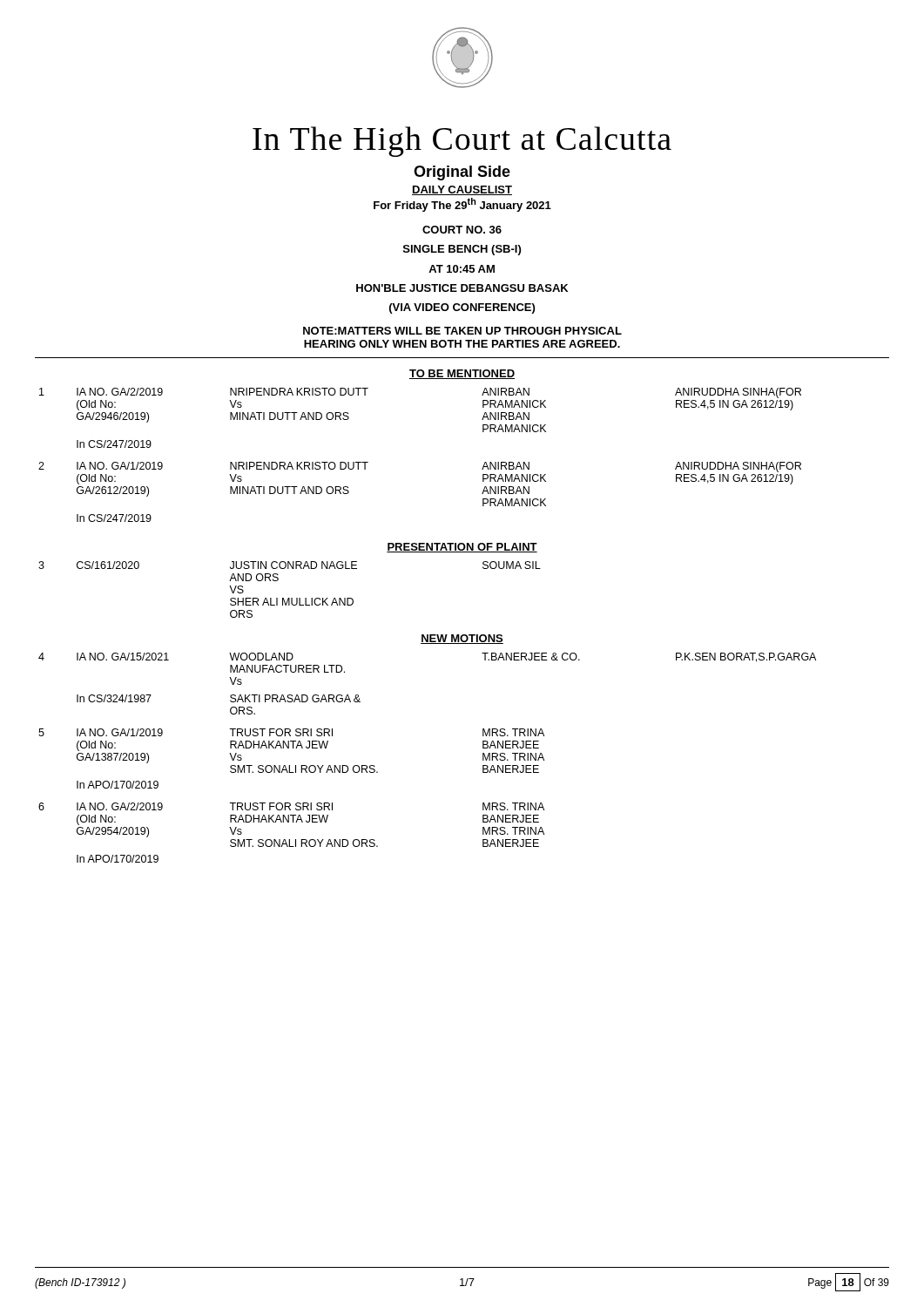Where does it say "Original Side"?
924x1307 pixels.
462,172
